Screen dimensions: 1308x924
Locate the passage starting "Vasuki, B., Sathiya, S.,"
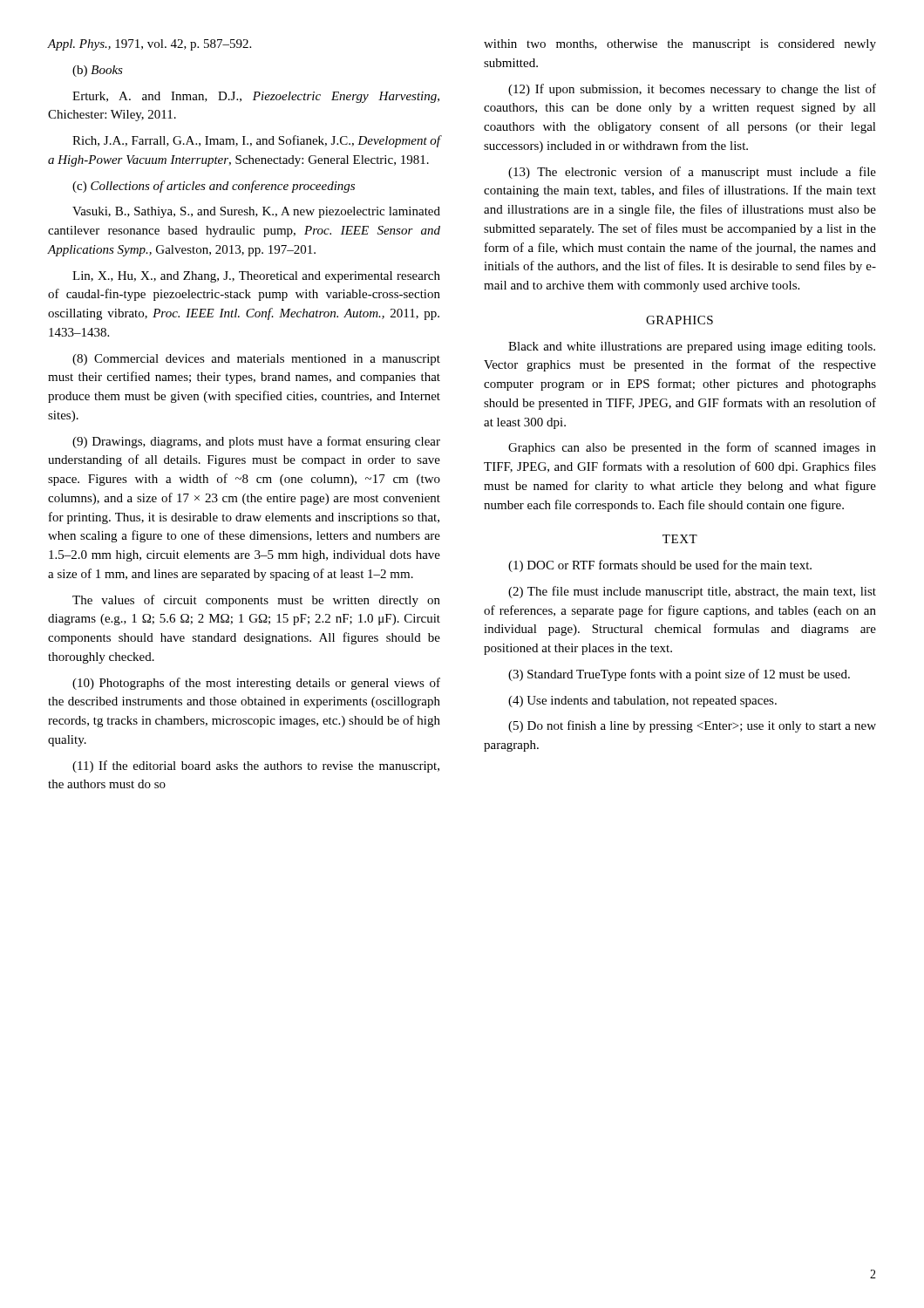tap(244, 231)
